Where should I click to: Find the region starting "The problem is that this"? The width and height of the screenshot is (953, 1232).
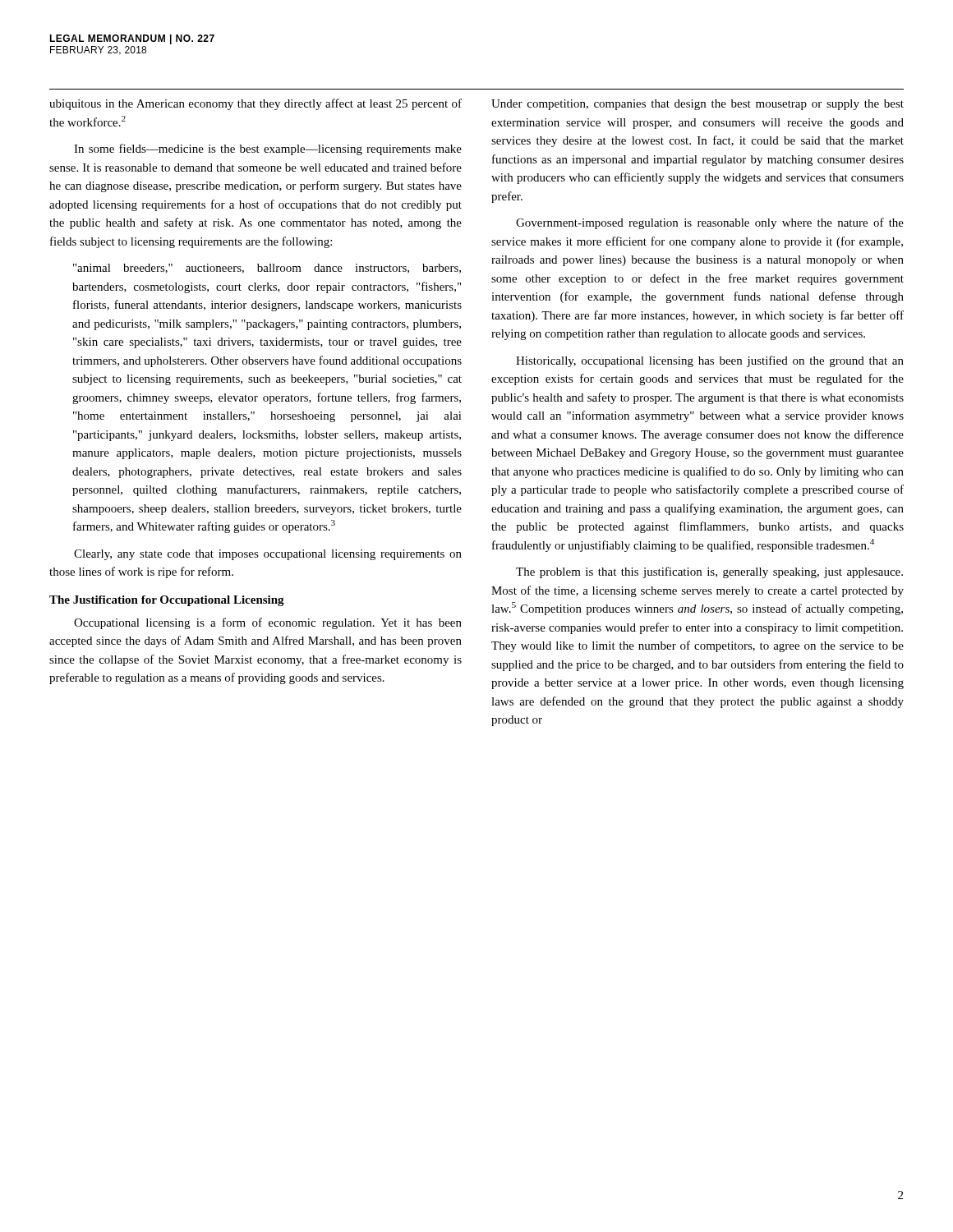(698, 646)
